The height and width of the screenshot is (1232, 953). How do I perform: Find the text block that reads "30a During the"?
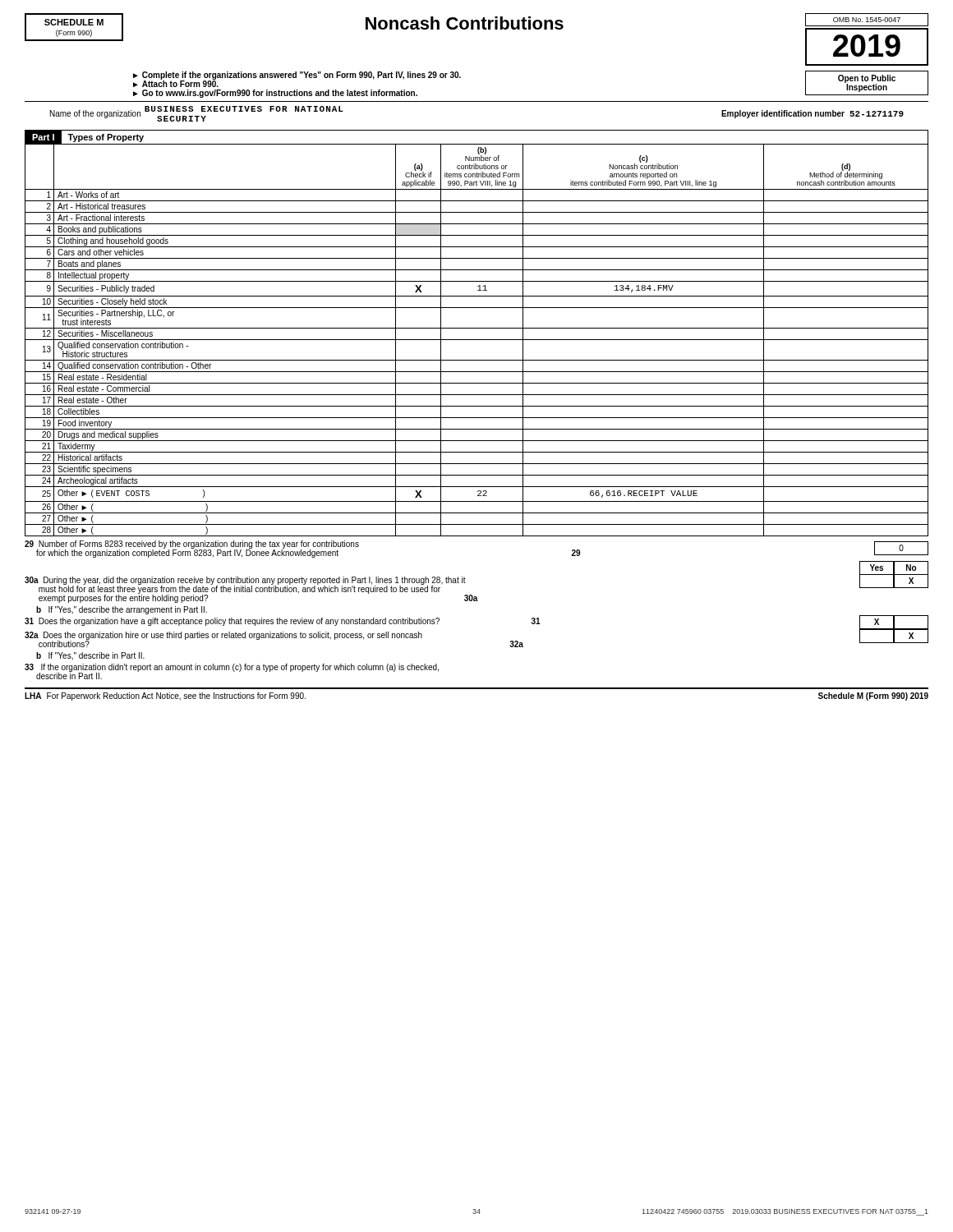pos(476,589)
